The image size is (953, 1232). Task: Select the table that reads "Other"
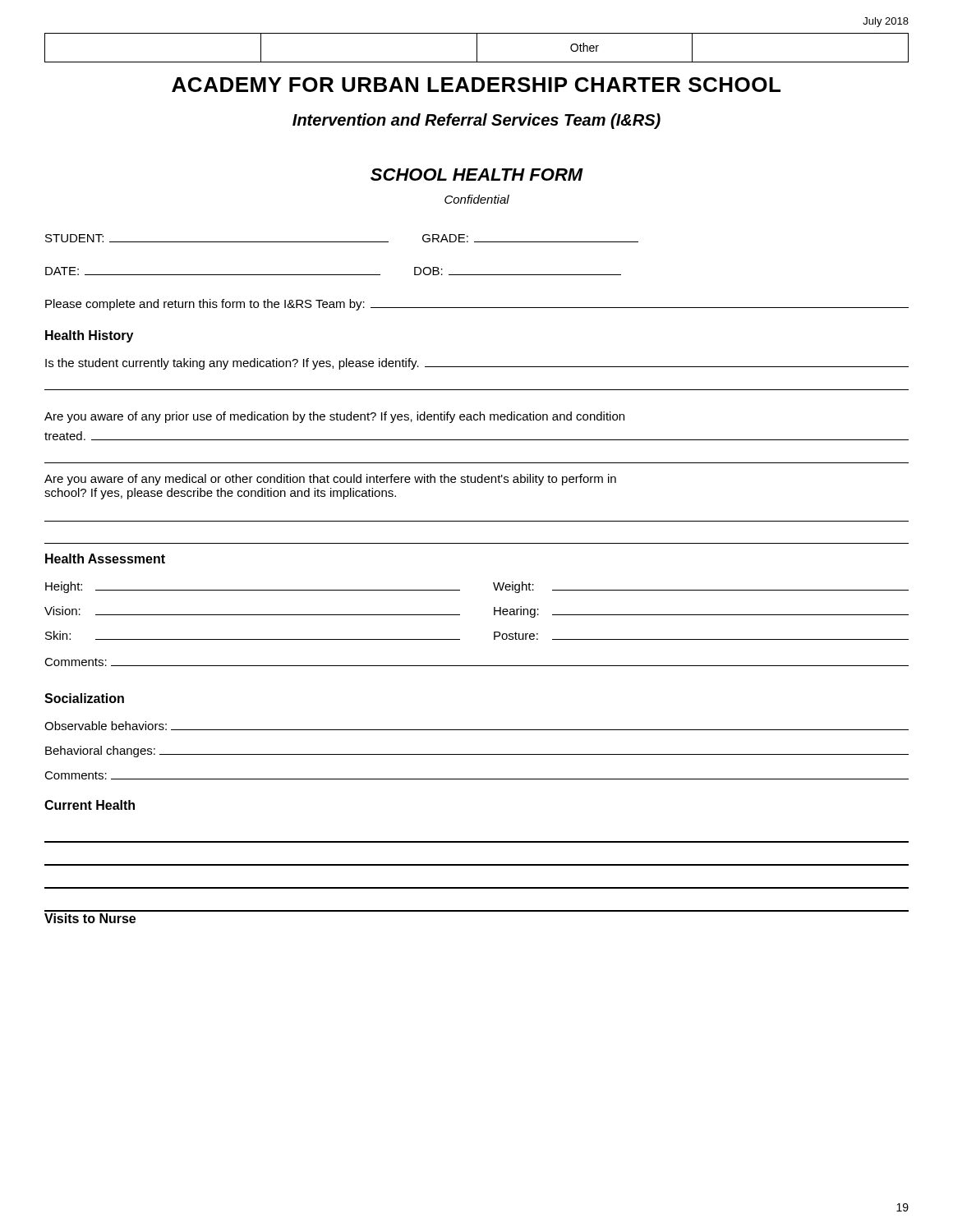[476, 48]
